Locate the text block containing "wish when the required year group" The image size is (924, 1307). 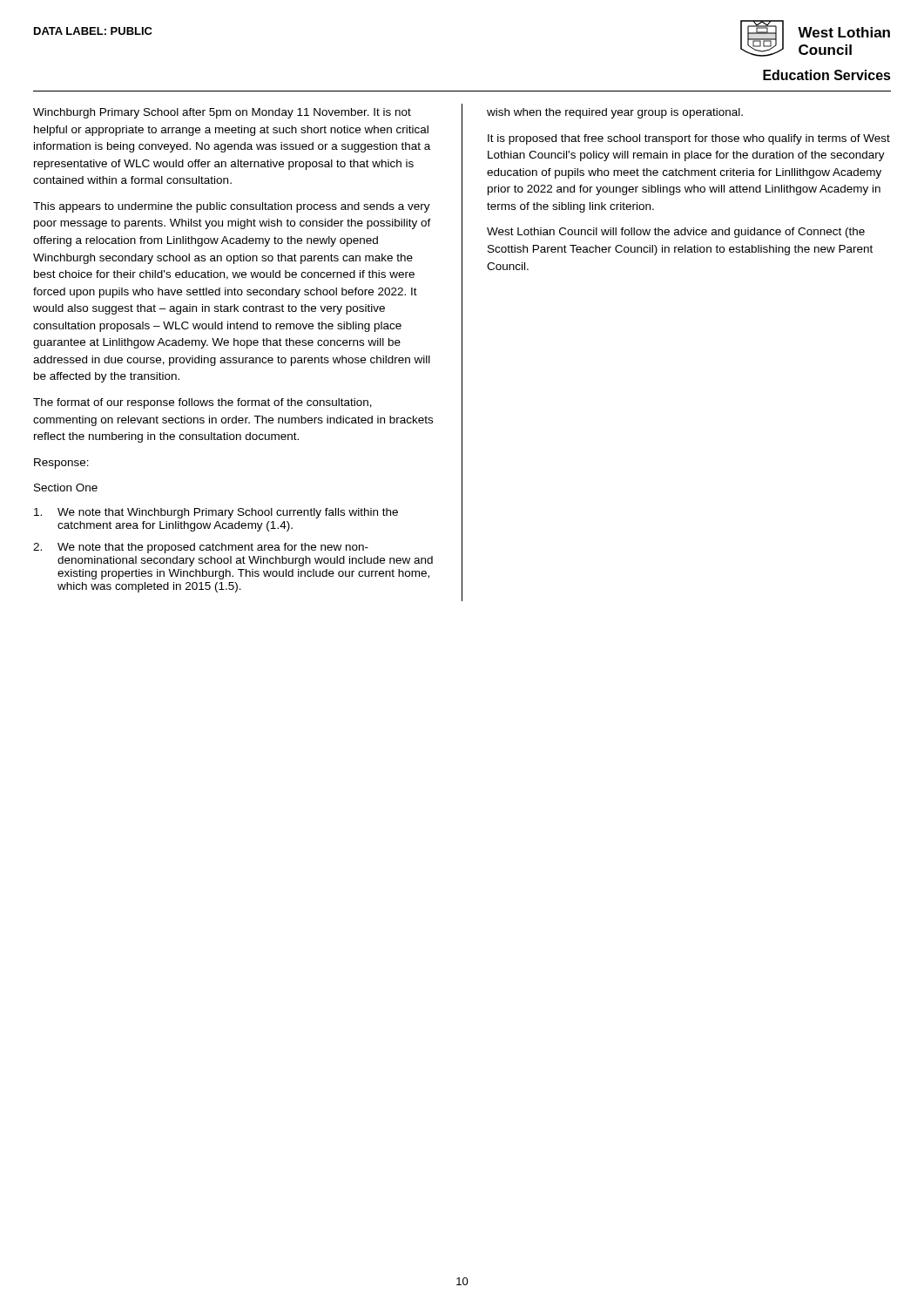click(x=689, y=189)
